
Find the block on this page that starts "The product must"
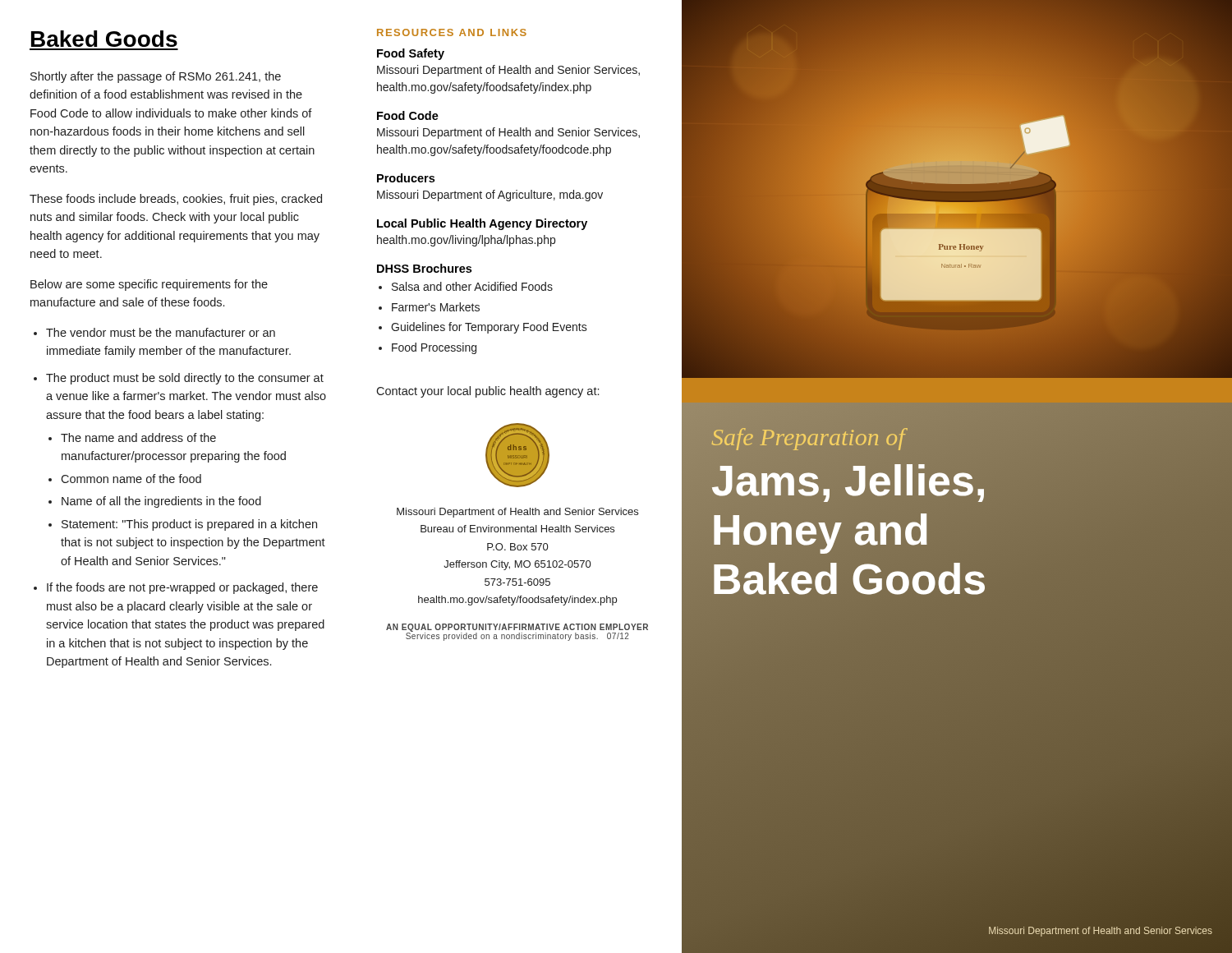pyautogui.click(x=180, y=469)
